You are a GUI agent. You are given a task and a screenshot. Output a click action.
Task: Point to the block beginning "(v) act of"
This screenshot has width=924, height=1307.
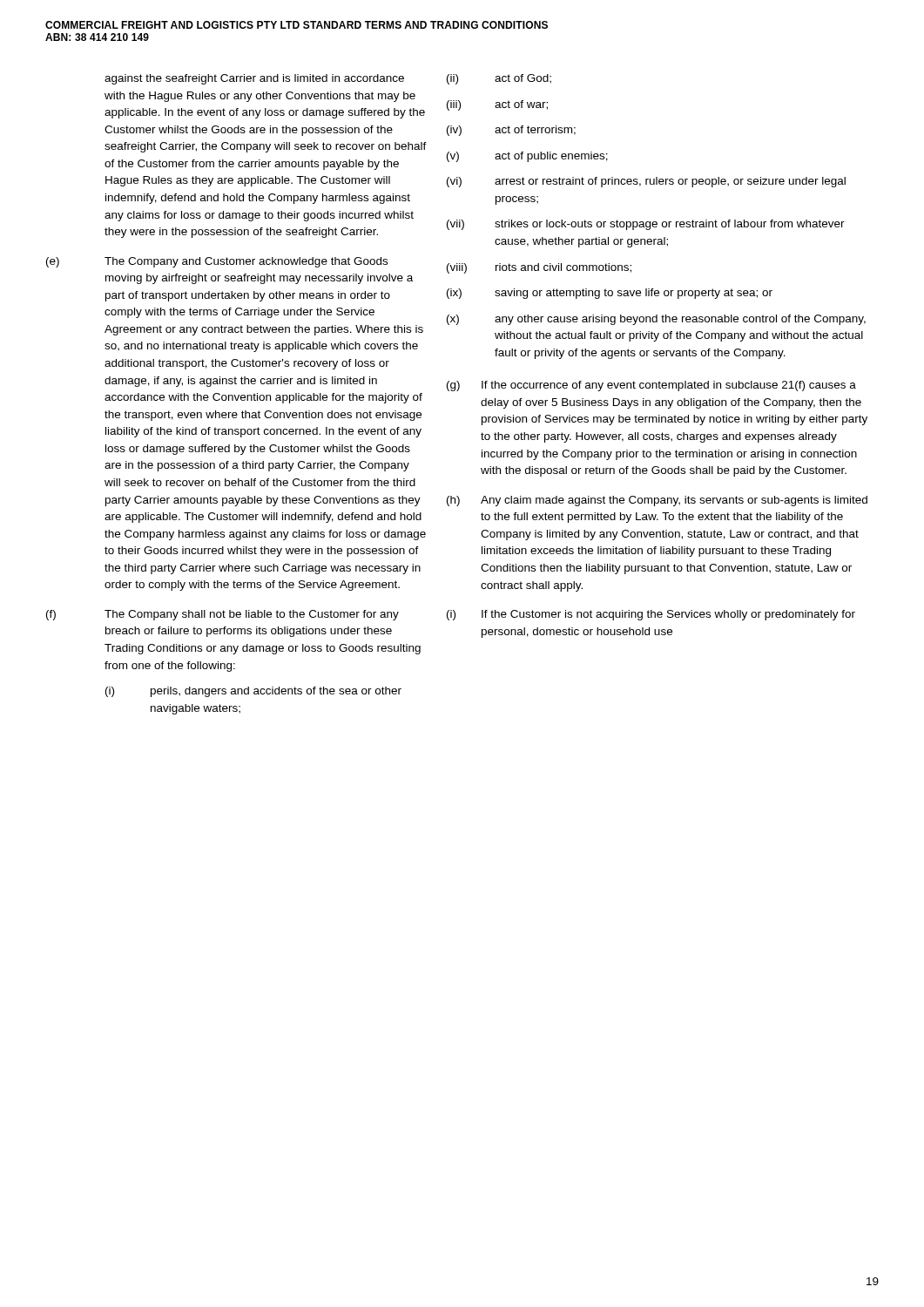coord(527,157)
